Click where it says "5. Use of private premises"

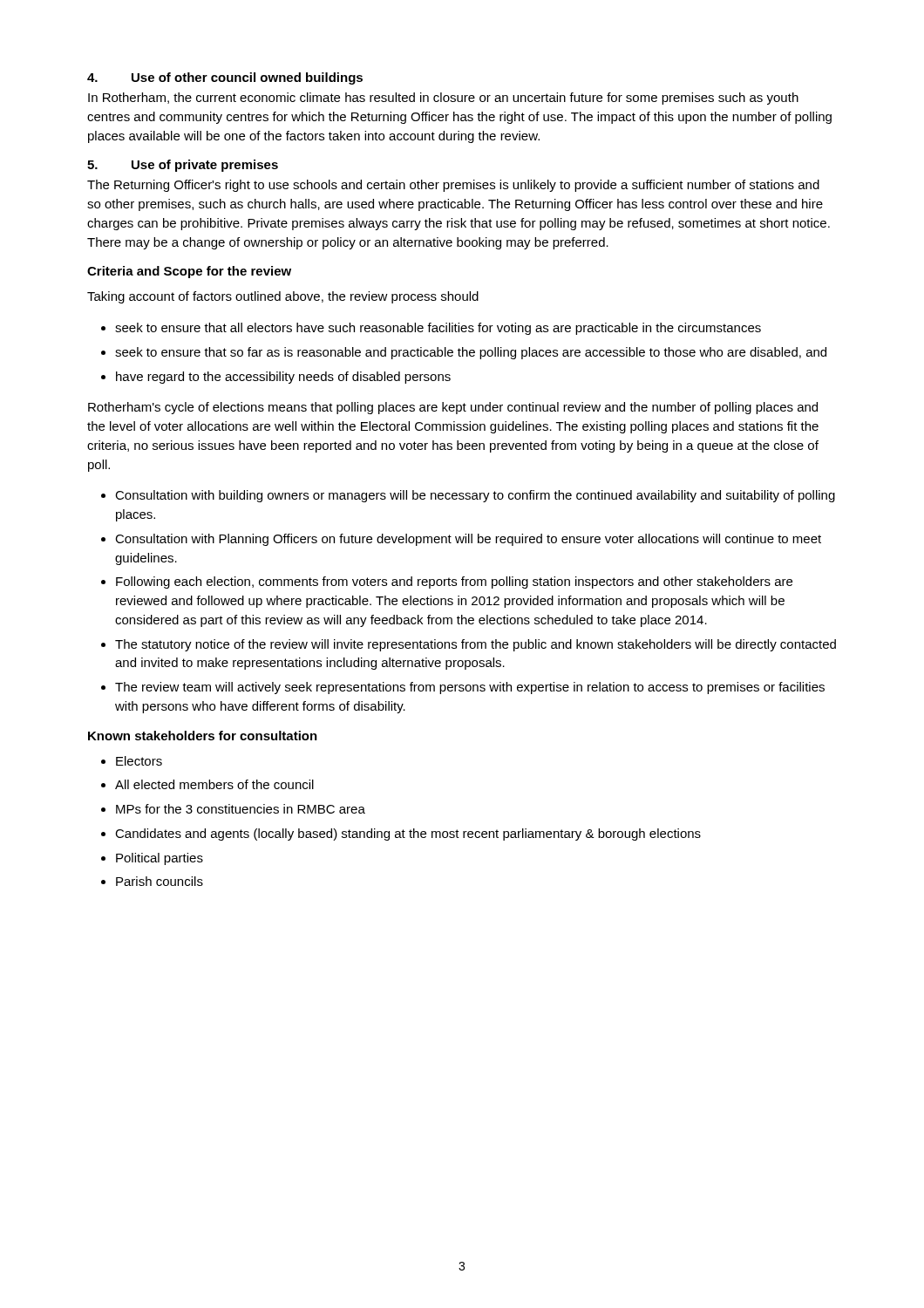(x=183, y=165)
